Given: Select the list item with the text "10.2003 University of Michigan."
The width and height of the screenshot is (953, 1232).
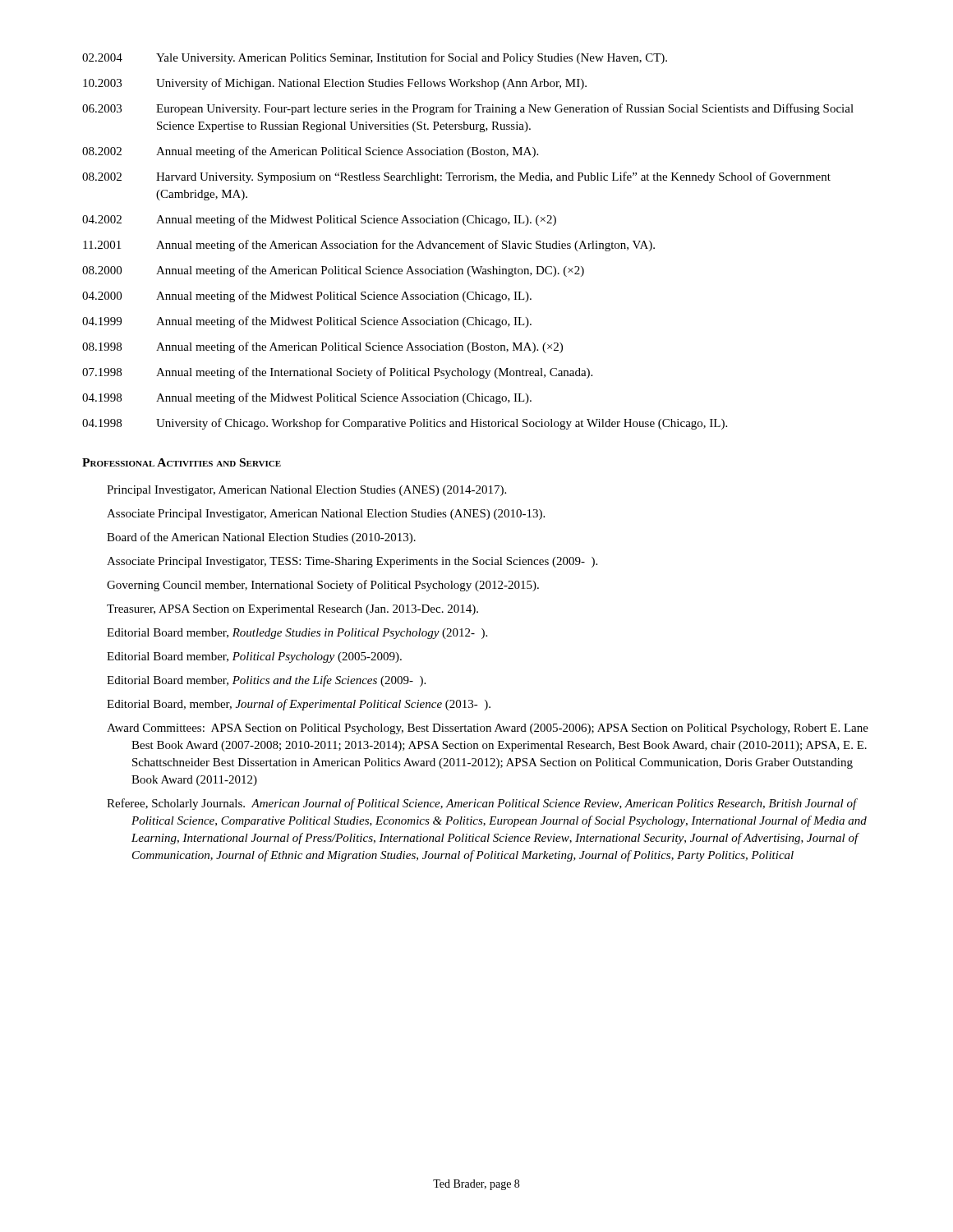Looking at the screenshot, I should (476, 83).
